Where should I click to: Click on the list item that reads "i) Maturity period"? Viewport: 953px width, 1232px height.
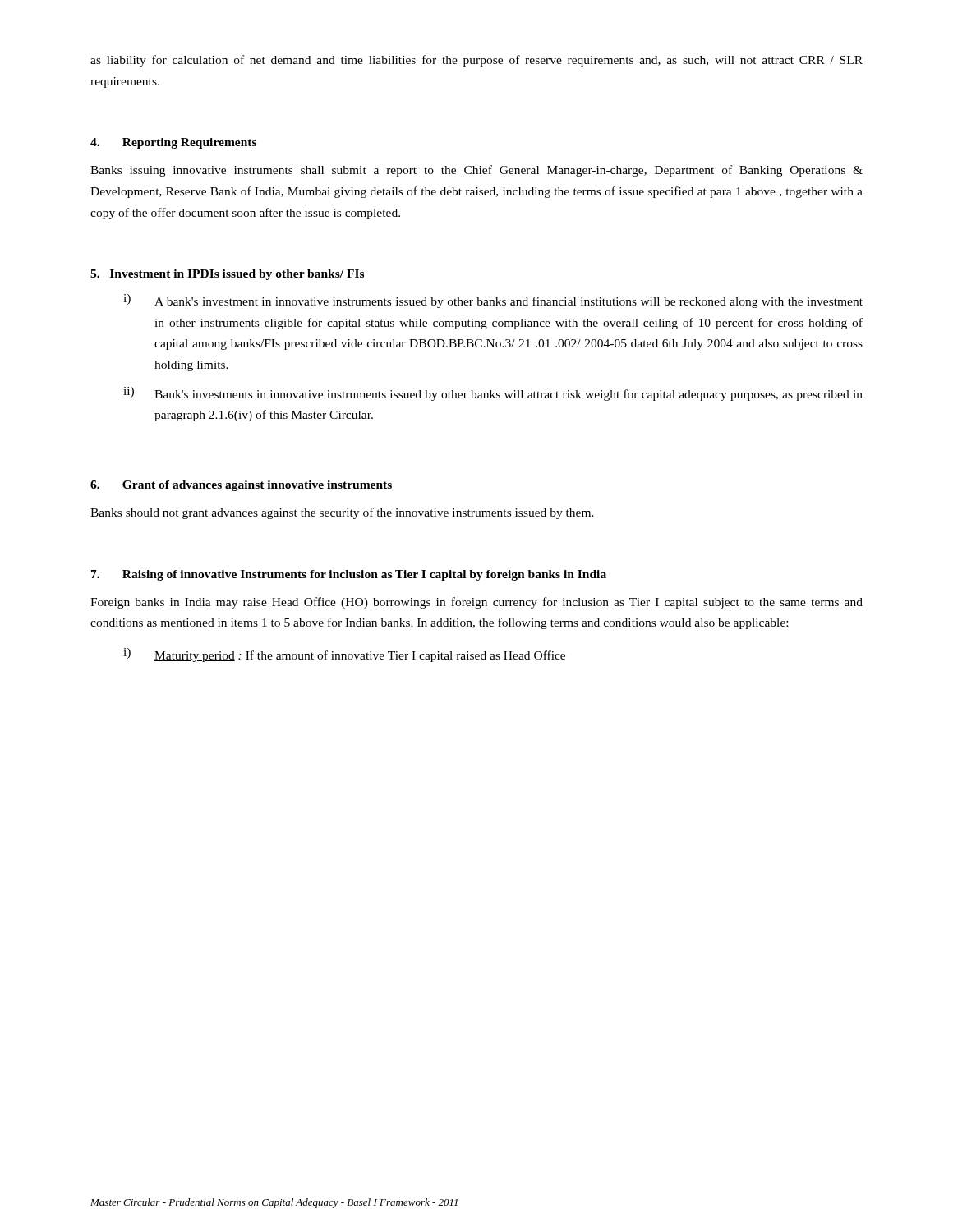pos(493,655)
